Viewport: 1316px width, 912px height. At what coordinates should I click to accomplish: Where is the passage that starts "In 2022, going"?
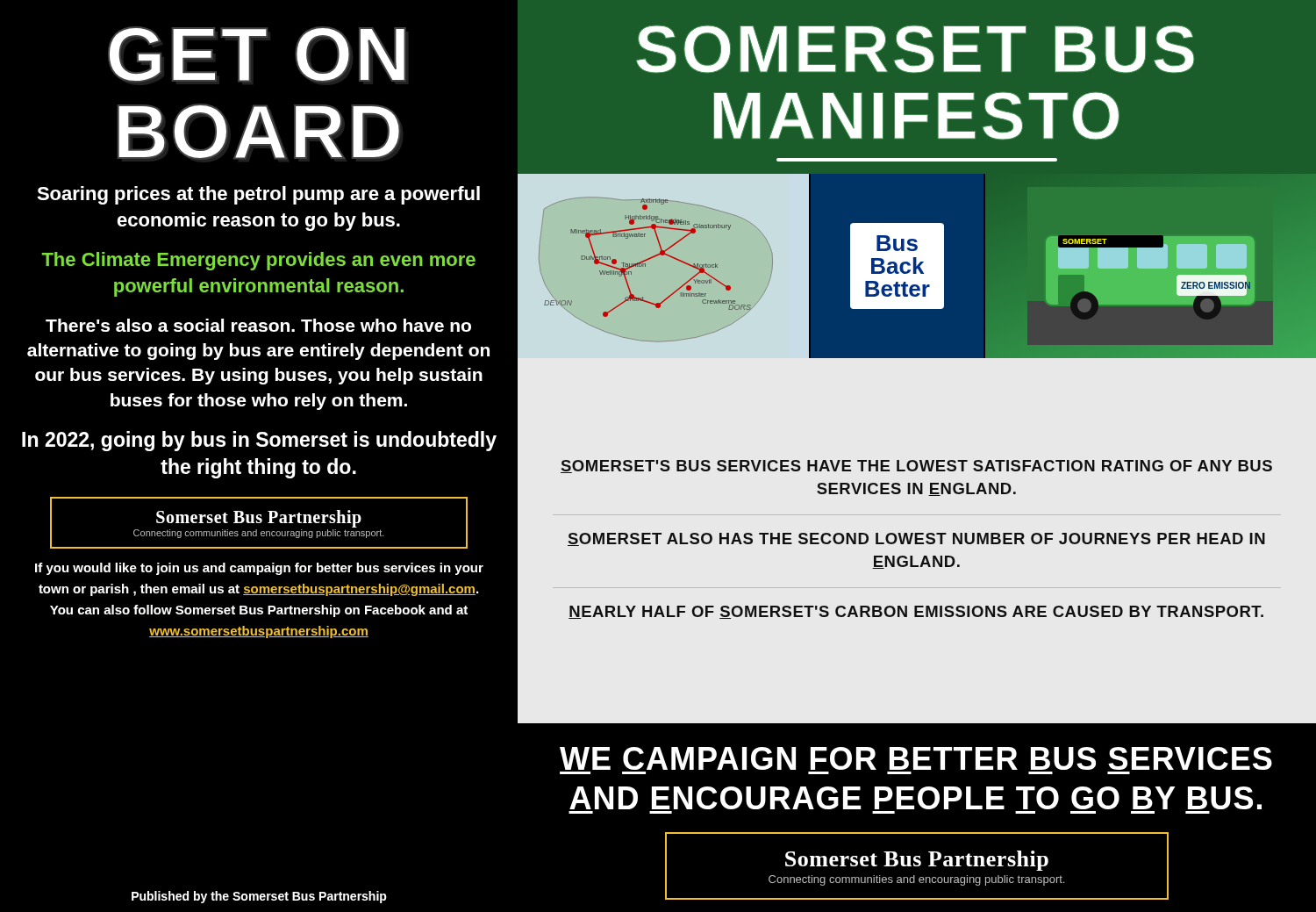[259, 453]
